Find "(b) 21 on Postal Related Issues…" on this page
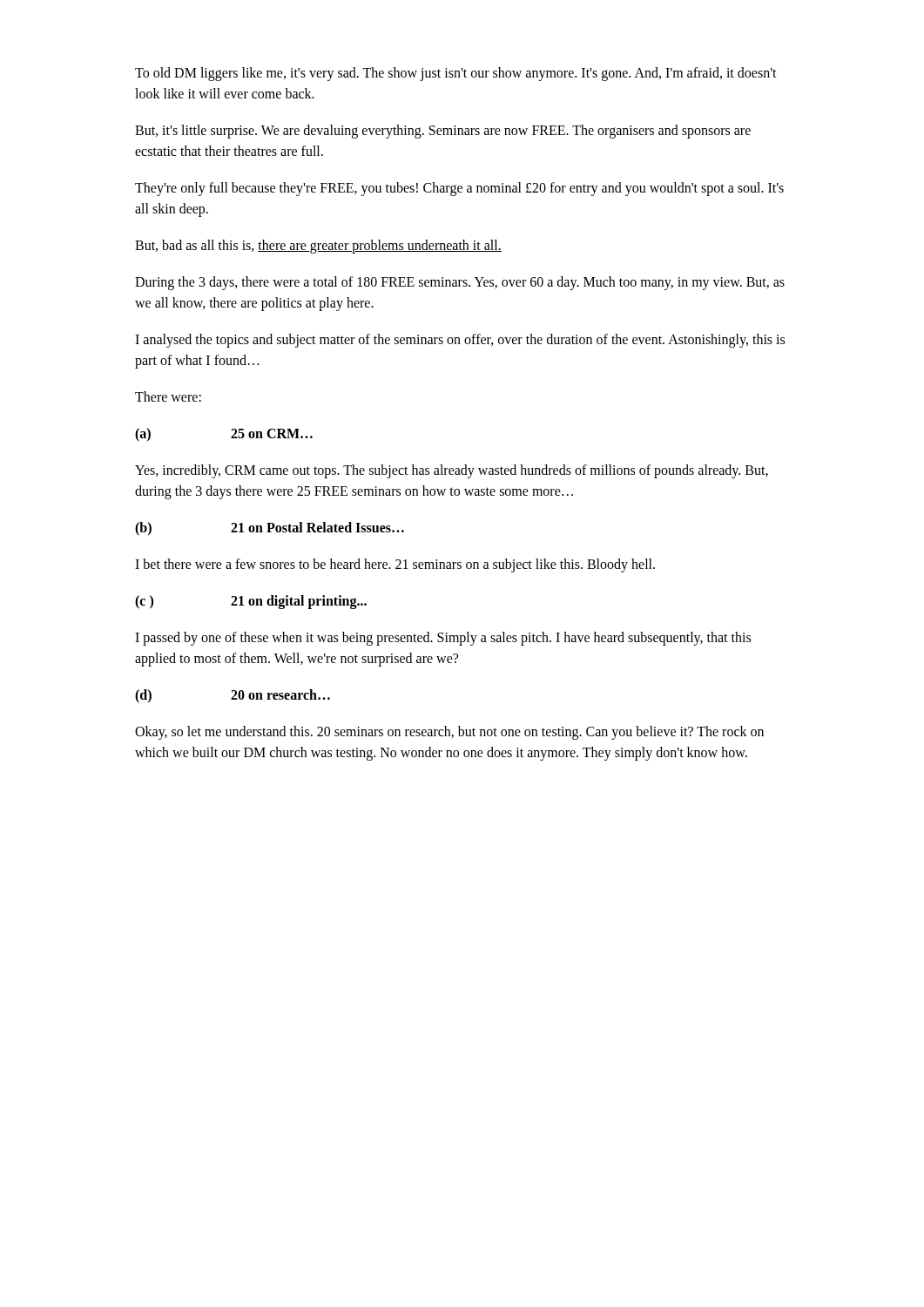This screenshot has height=1307, width=924. pyautogui.click(x=270, y=528)
